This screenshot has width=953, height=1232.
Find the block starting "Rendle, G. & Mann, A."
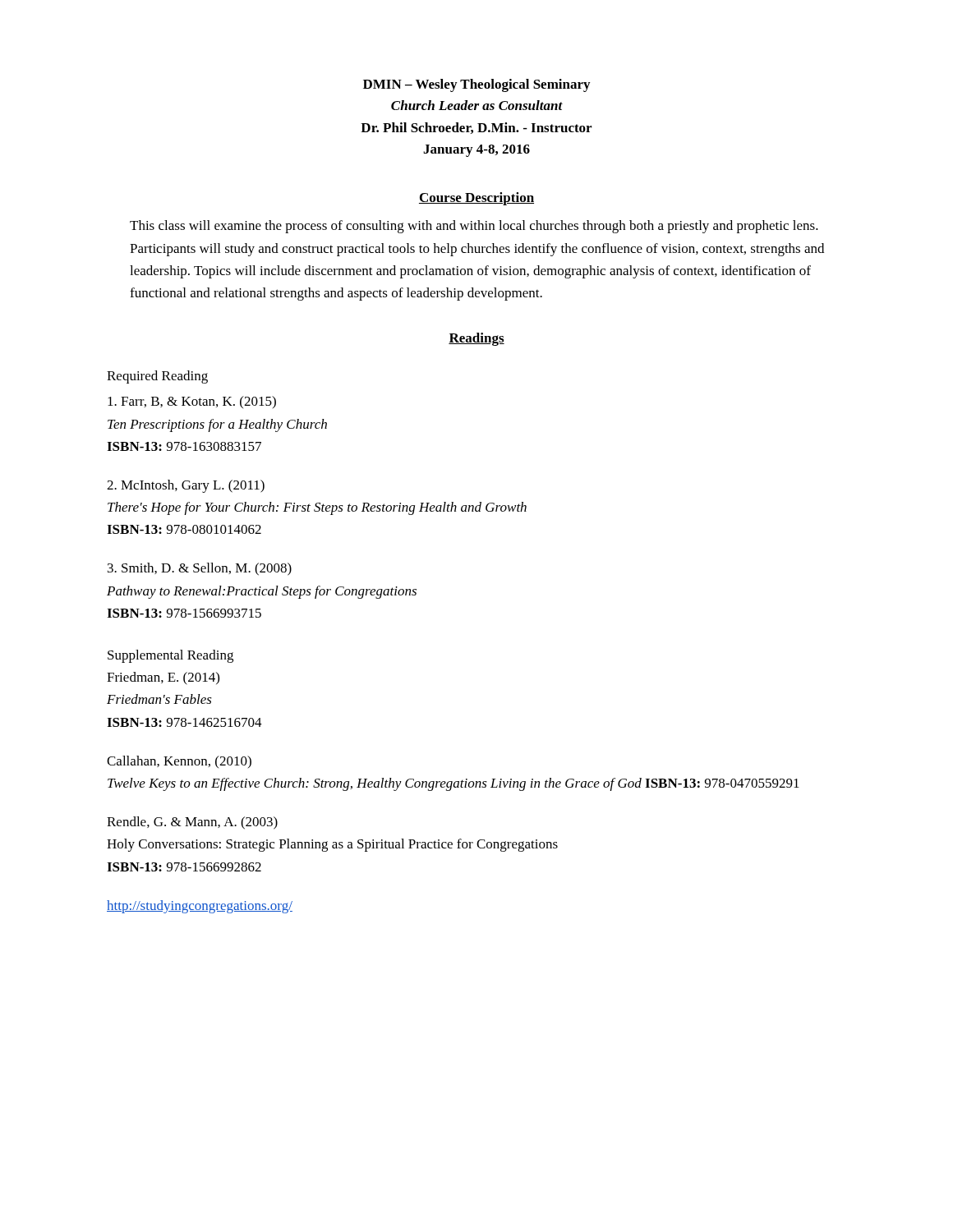[x=332, y=844]
